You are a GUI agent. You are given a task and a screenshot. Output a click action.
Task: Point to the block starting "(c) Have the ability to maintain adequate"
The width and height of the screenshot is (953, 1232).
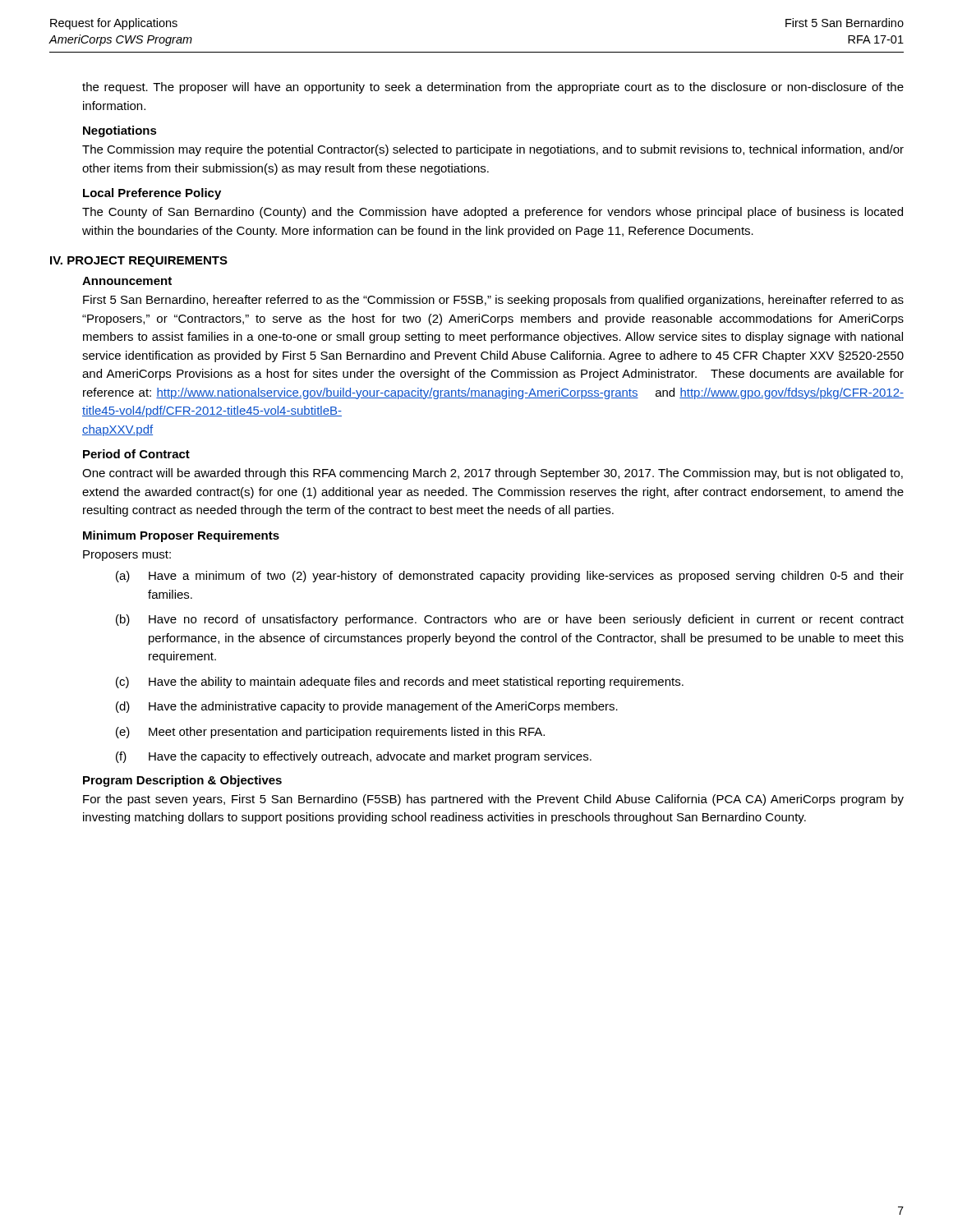click(x=509, y=682)
